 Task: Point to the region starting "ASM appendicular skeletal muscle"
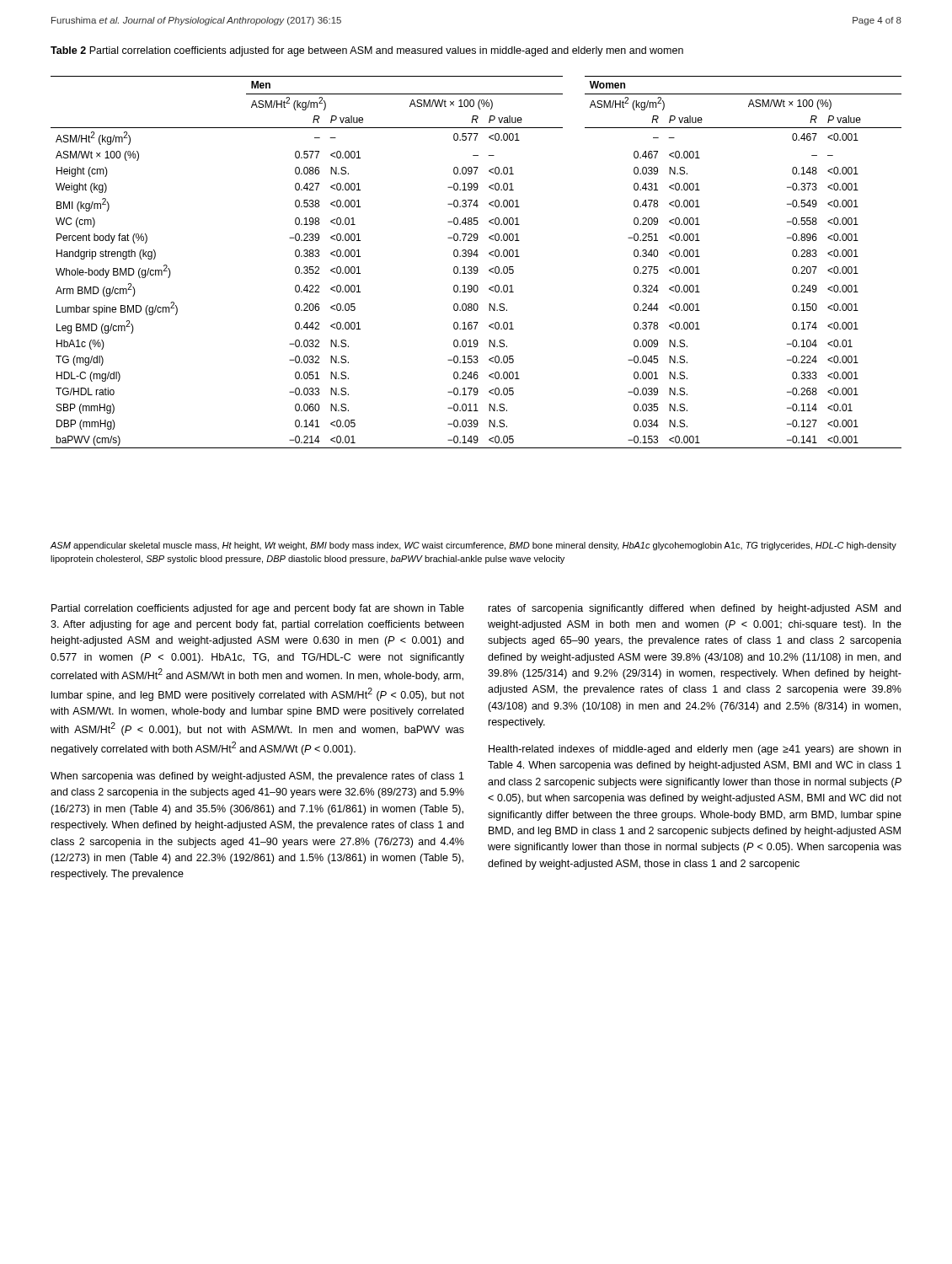[473, 552]
